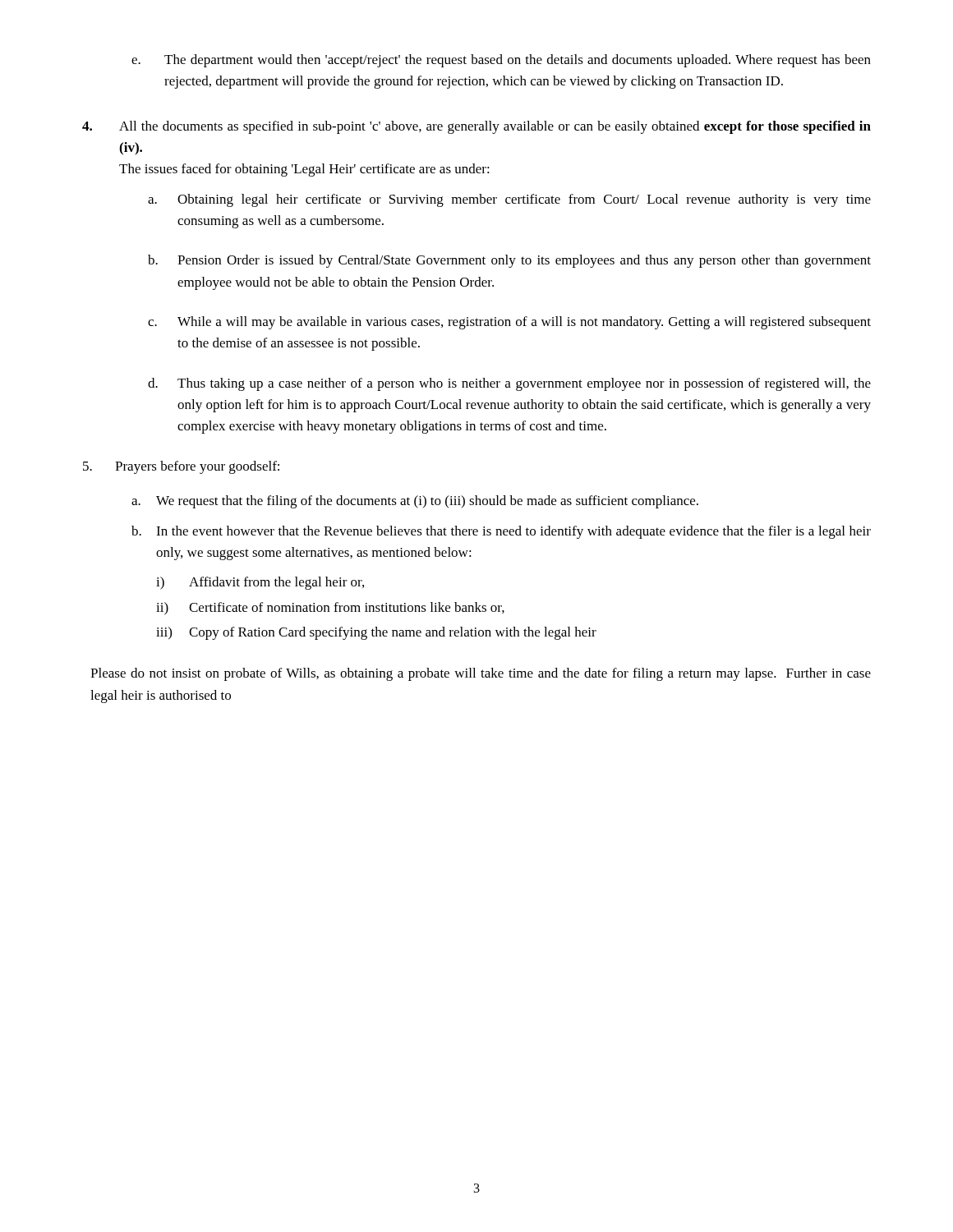Click on the block starting "c. While a will"
This screenshot has width=953, height=1232.
509,333
